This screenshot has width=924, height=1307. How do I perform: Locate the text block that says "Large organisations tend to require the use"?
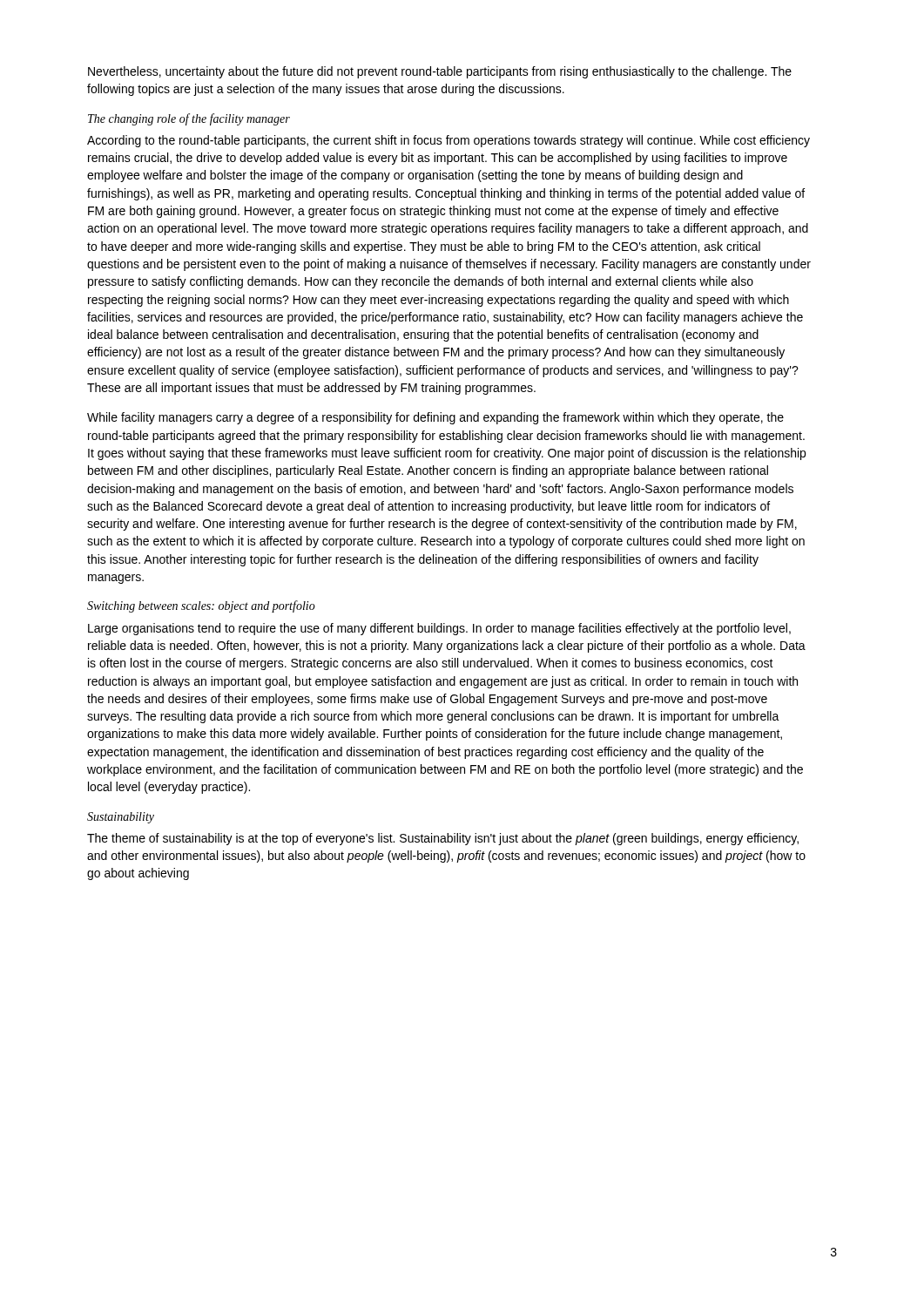pyautogui.click(x=449, y=708)
